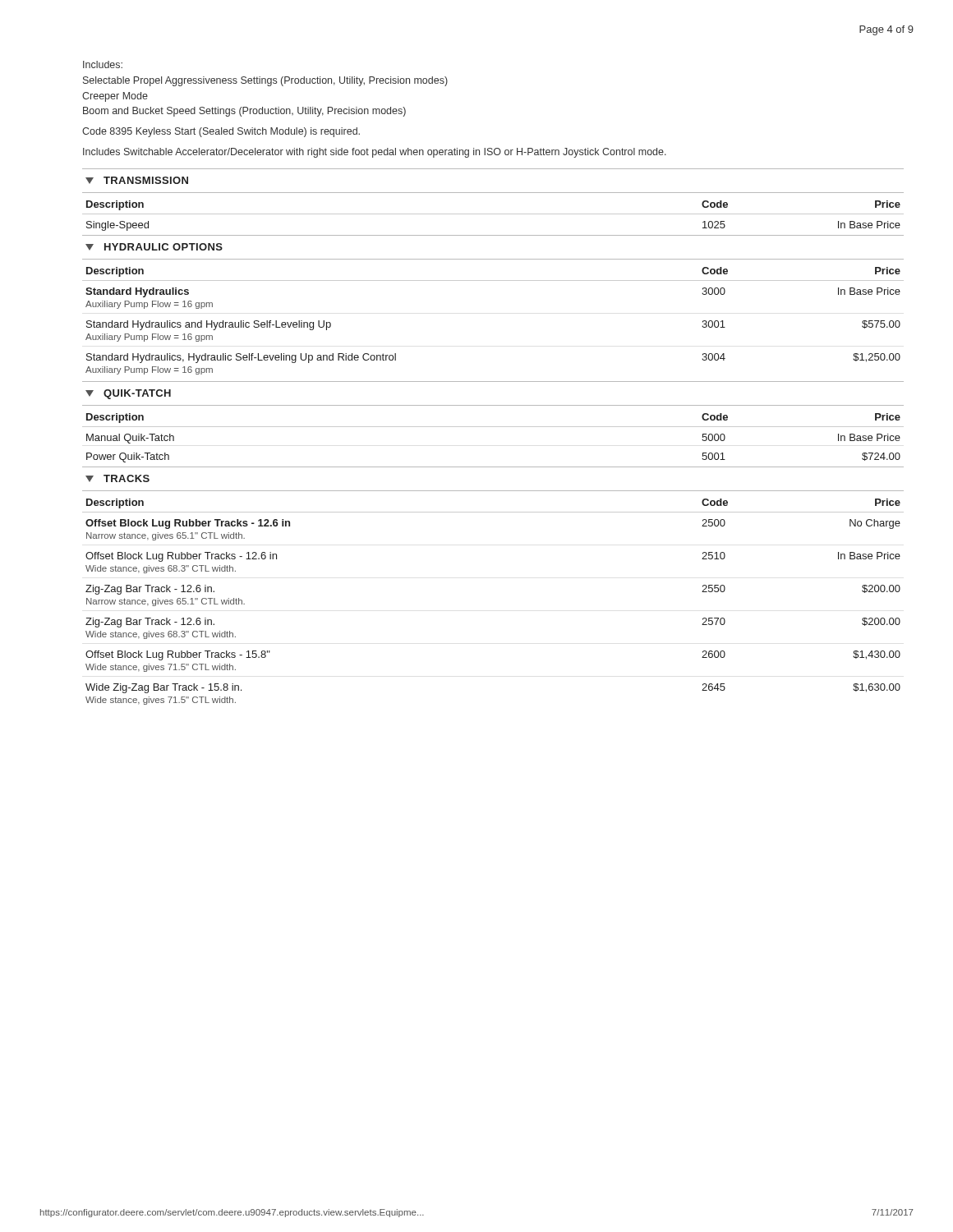Click on the block starting "Includes: Selectable Propel Aggressiveness Settings (Production, Utility,"
This screenshot has height=1232, width=953.
(103, 64)
